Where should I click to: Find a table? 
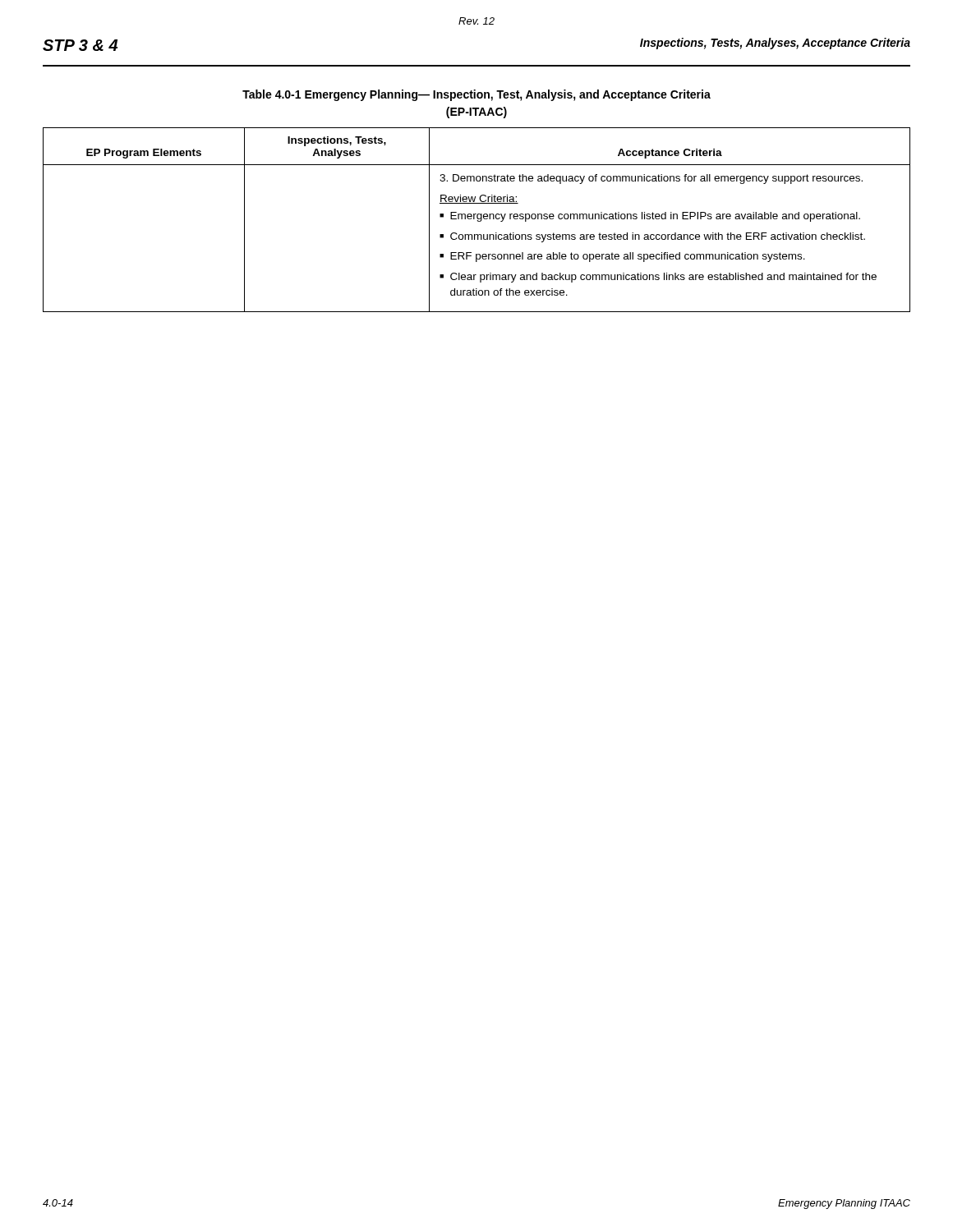click(476, 220)
